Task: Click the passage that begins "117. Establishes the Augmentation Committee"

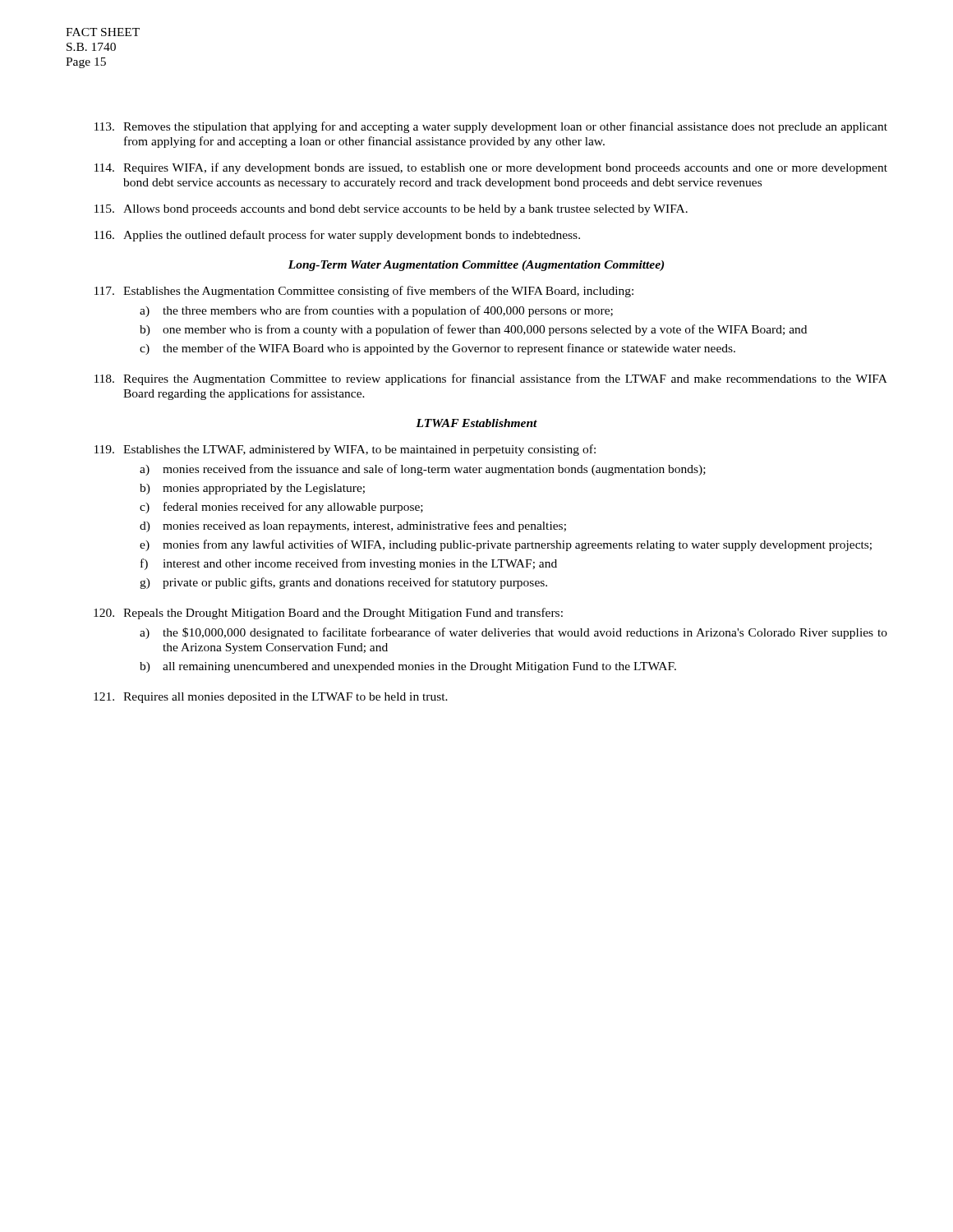Action: coord(476,322)
